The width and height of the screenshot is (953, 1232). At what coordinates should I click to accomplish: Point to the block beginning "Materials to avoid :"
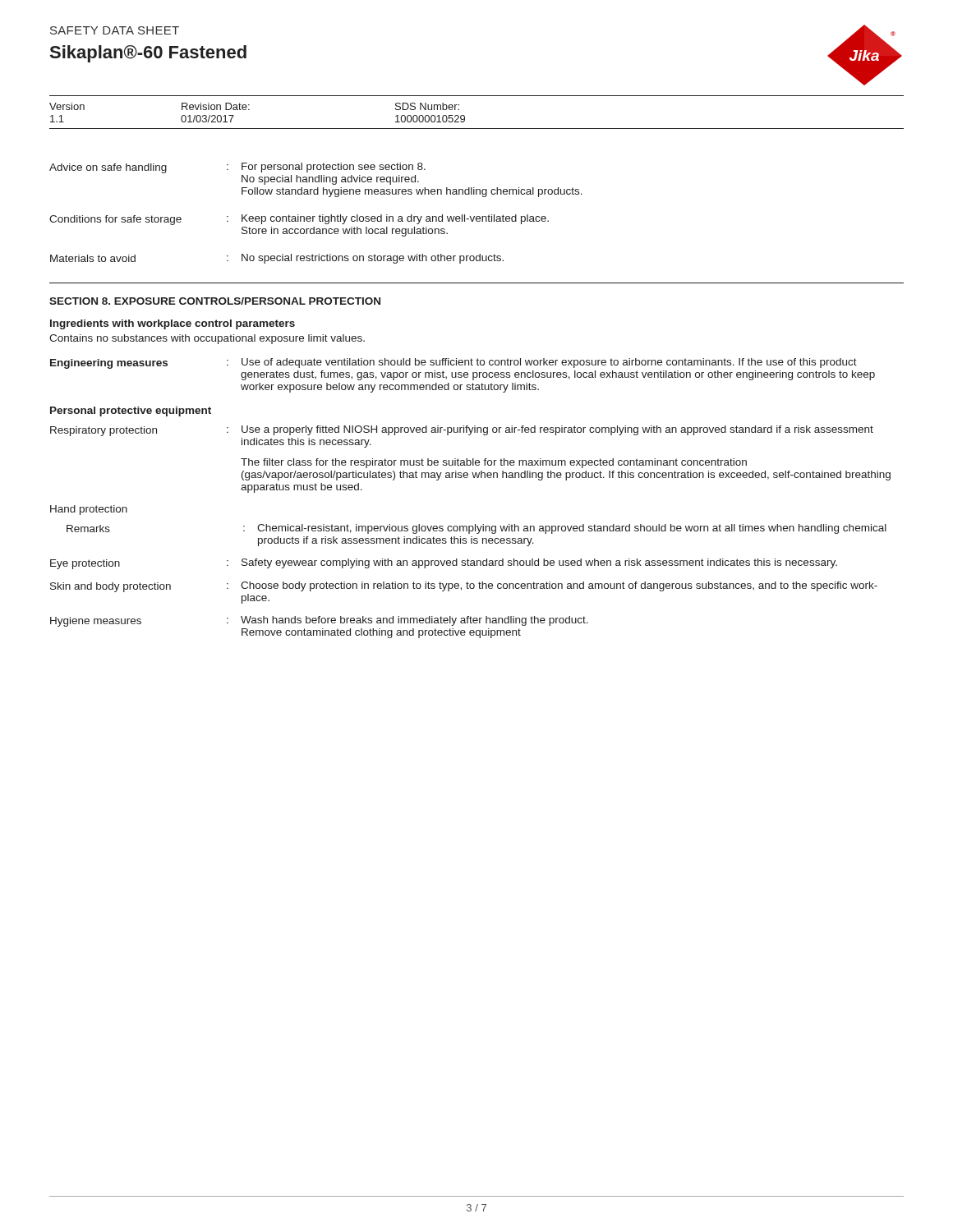pyautogui.click(x=476, y=258)
